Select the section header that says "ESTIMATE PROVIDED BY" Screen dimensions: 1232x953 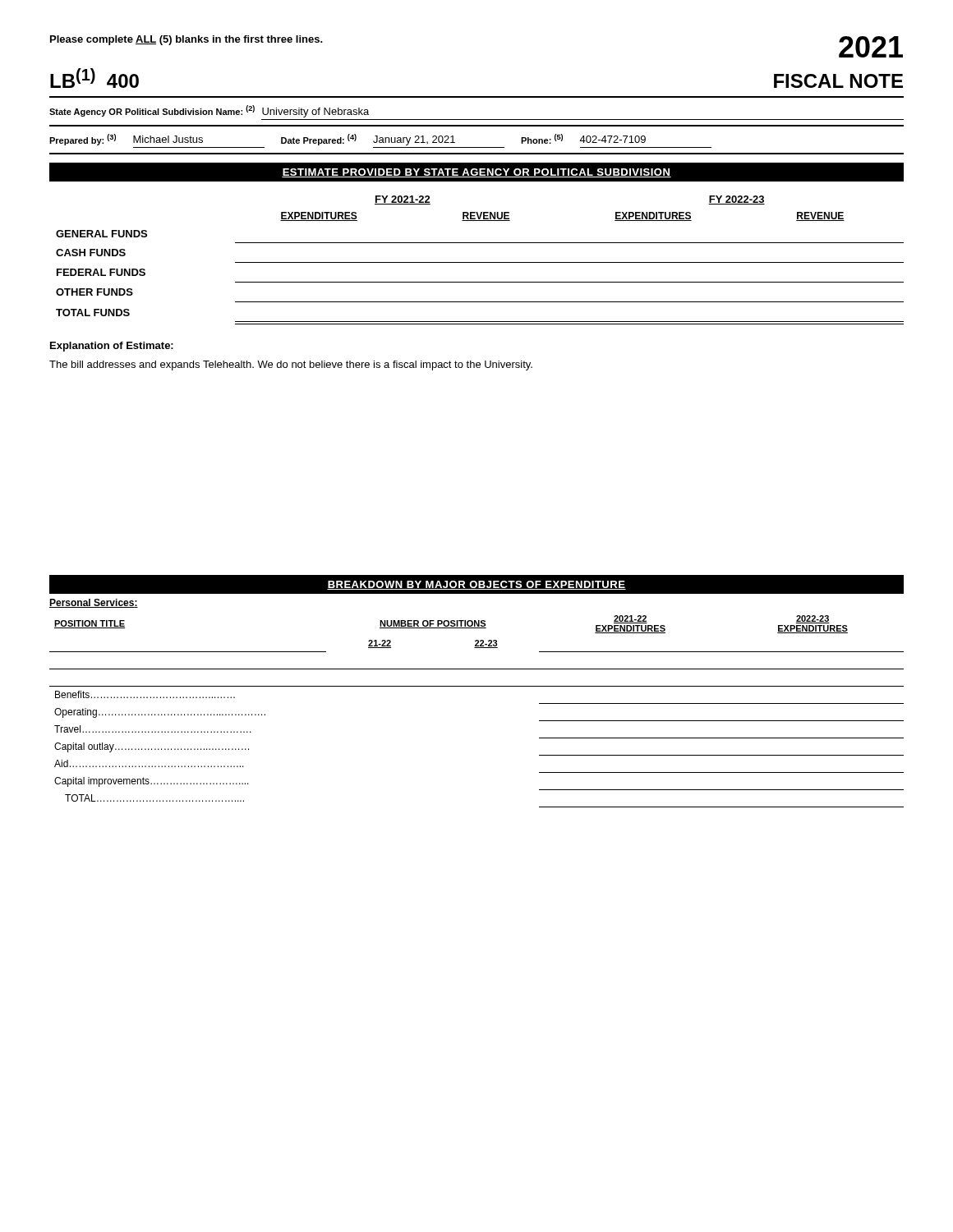476,172
